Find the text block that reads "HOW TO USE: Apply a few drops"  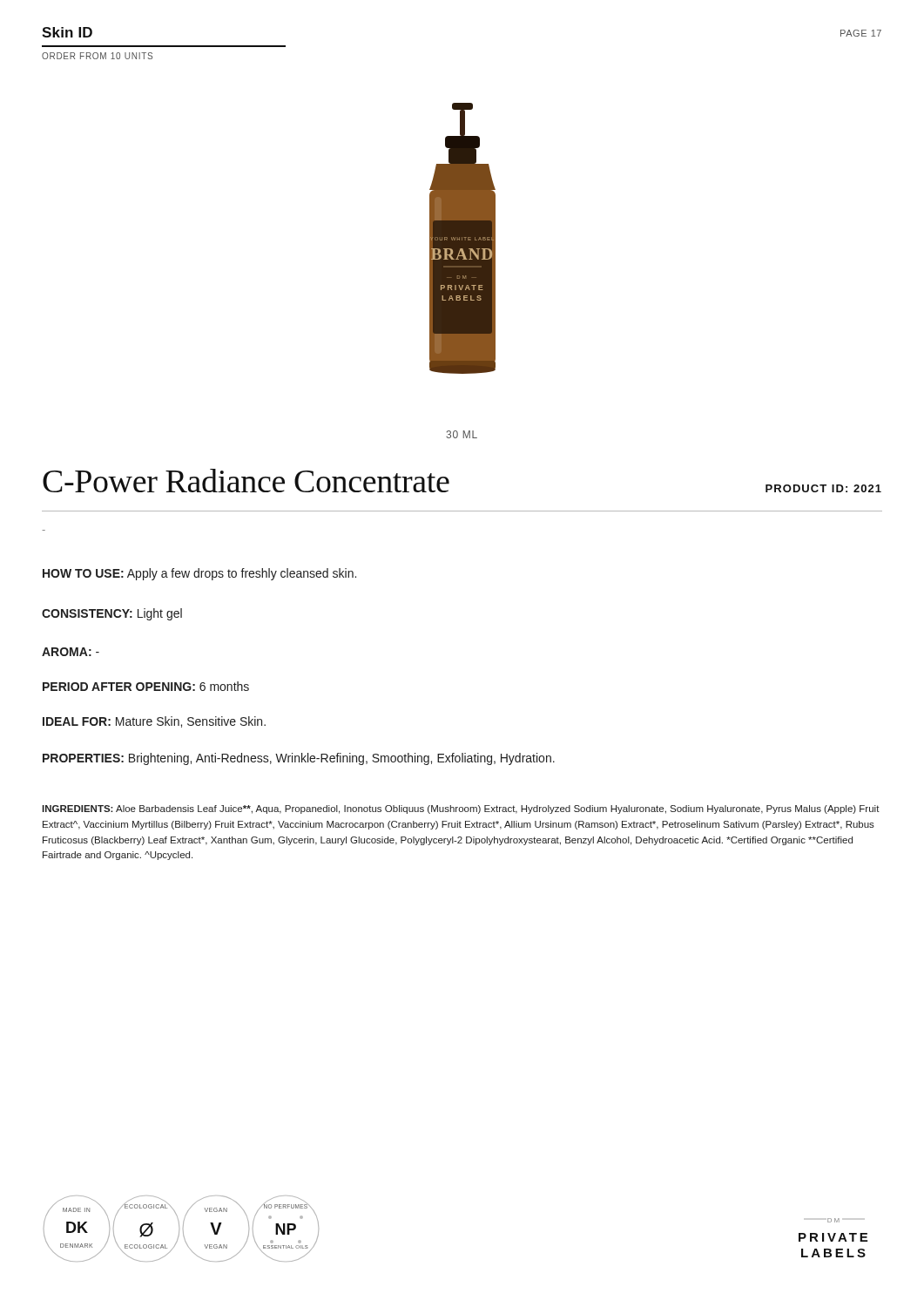coord(200,573)
